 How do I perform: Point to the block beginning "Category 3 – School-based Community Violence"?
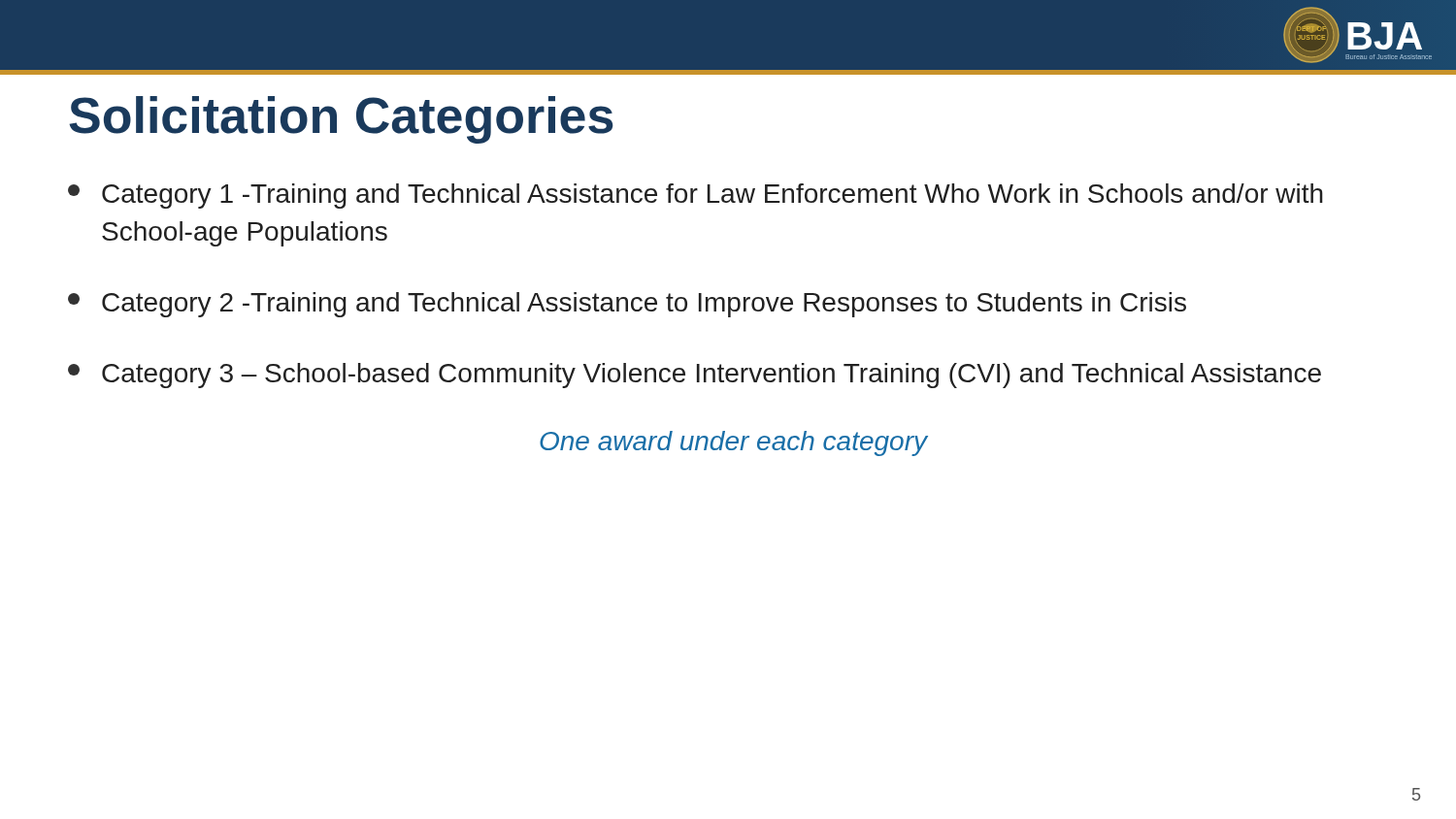[733, 374]
